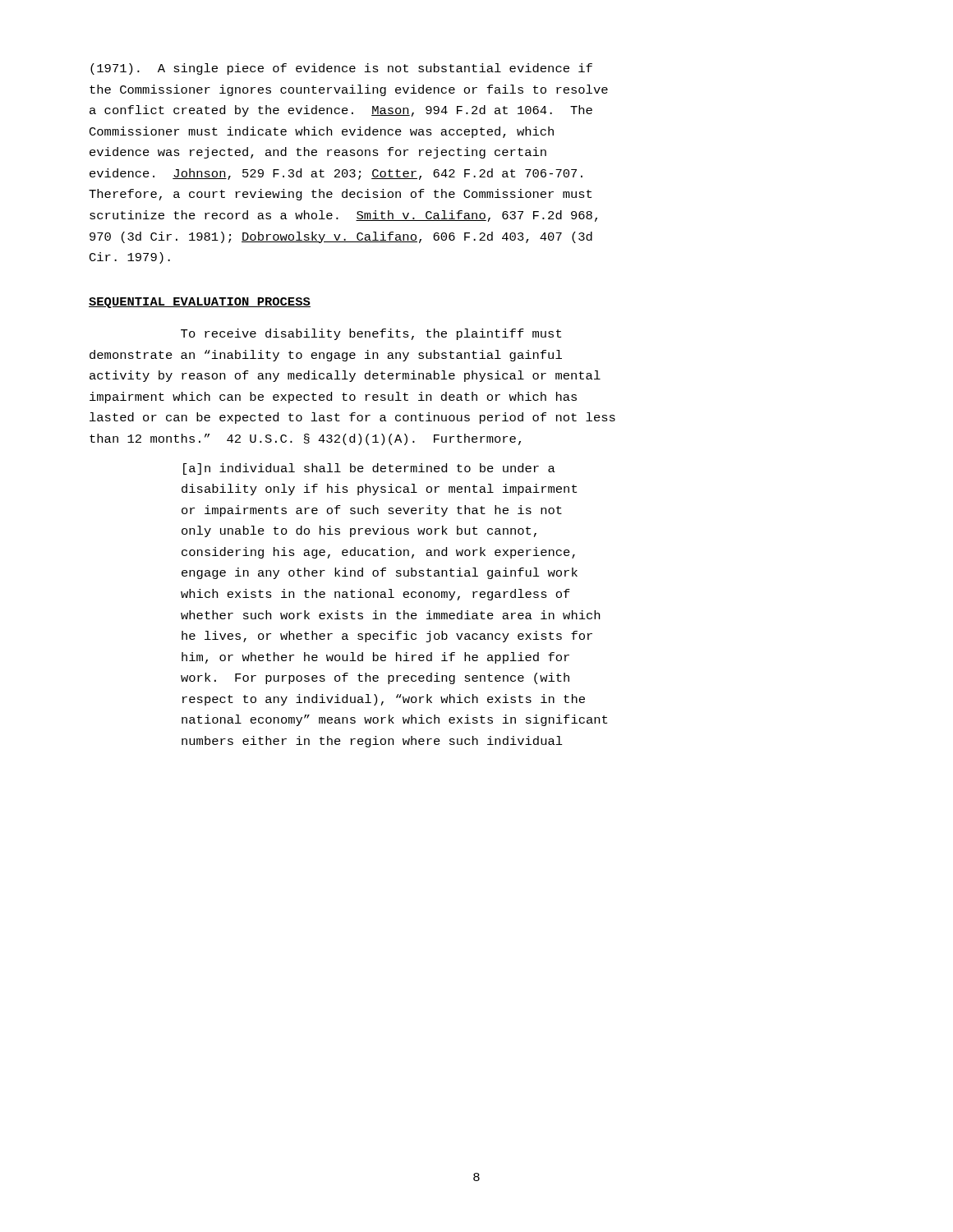Click the passage that begins "(1971). A single piece of evidence"

pos(349,163)
